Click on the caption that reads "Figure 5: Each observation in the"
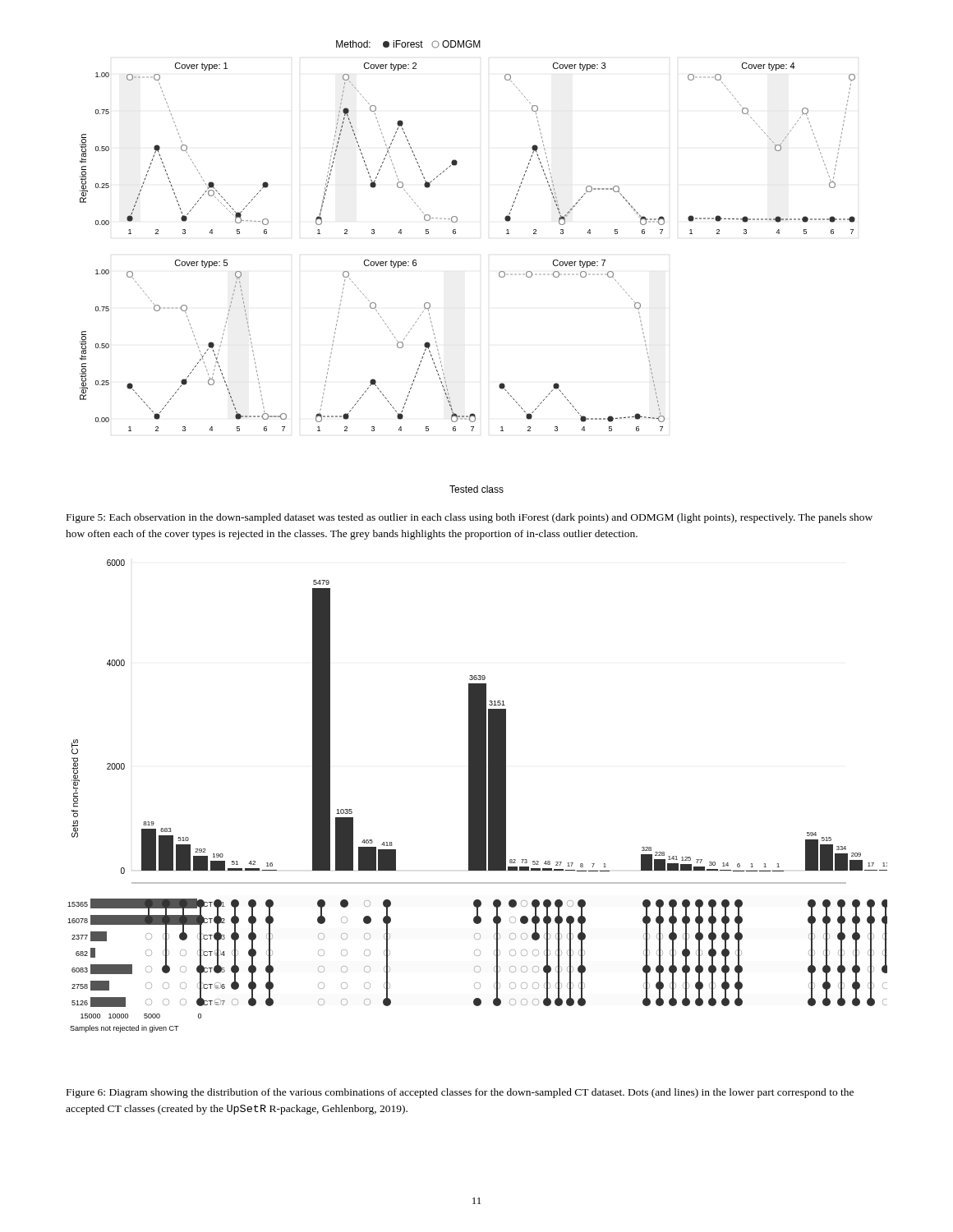The height and width of the screenshot is (1232, 953). [x=469, y=525]
